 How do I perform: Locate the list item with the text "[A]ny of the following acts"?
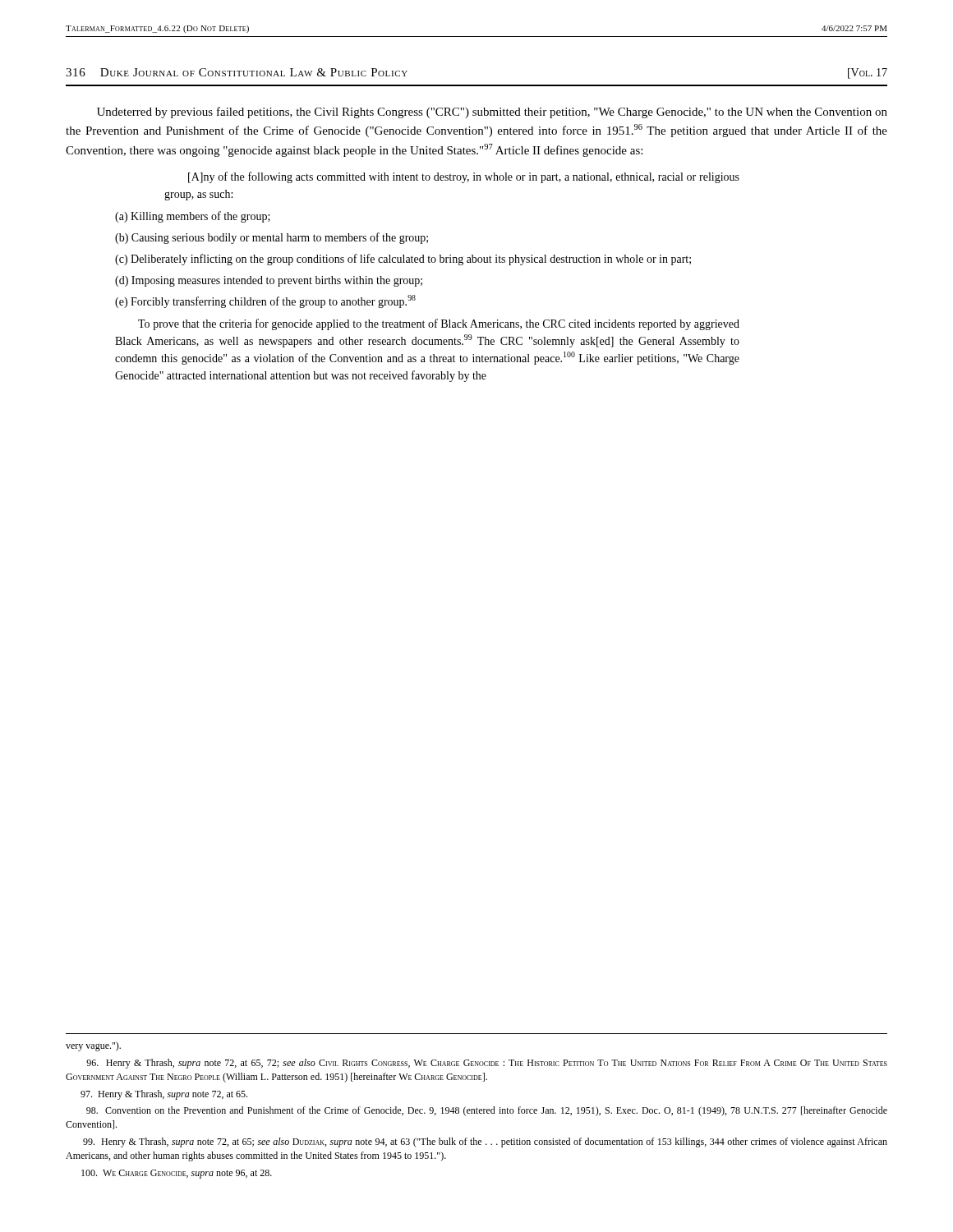pos(452,185)
